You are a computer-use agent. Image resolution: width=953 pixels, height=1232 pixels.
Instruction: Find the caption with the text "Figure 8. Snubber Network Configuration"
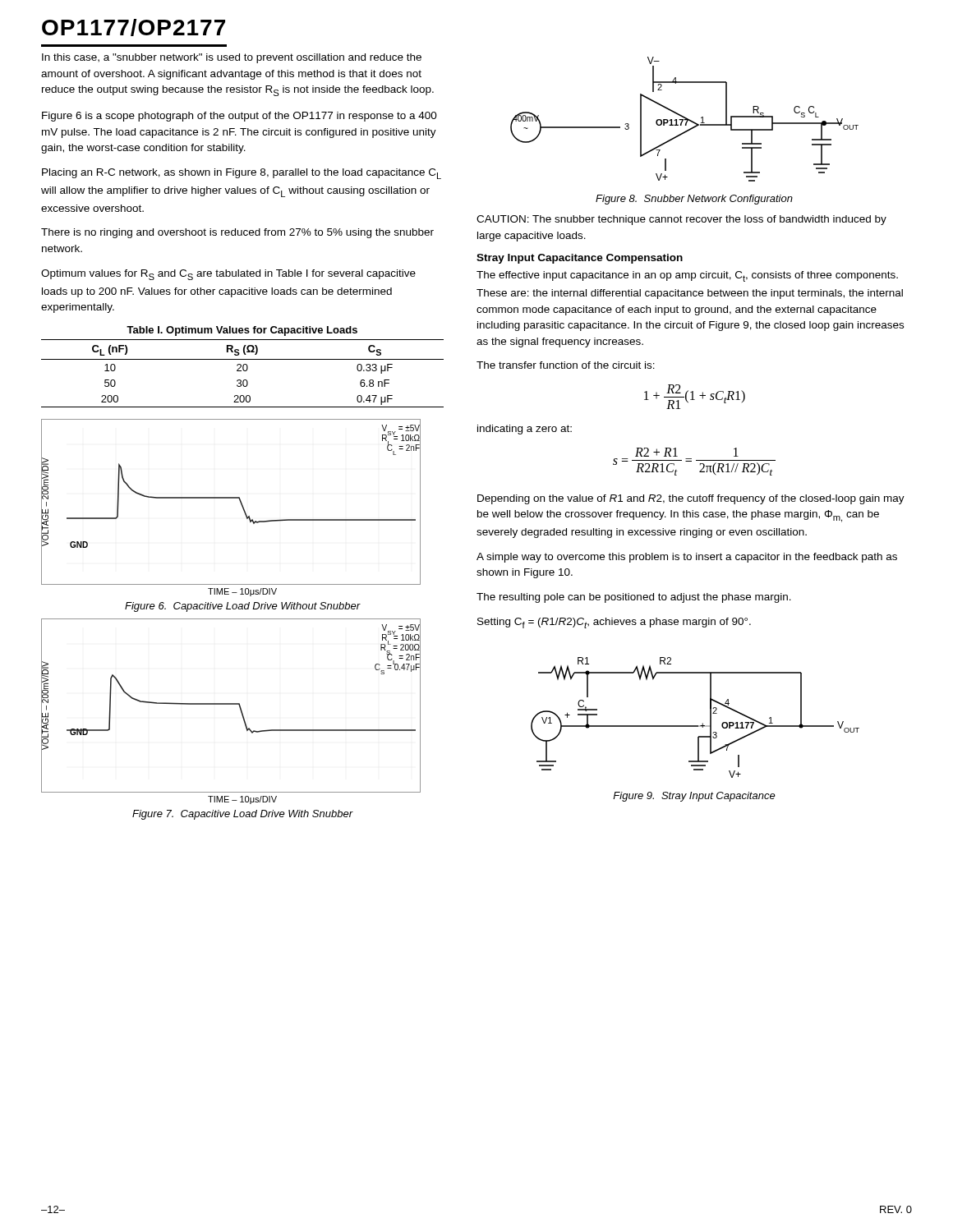click(x=694, y=198)
